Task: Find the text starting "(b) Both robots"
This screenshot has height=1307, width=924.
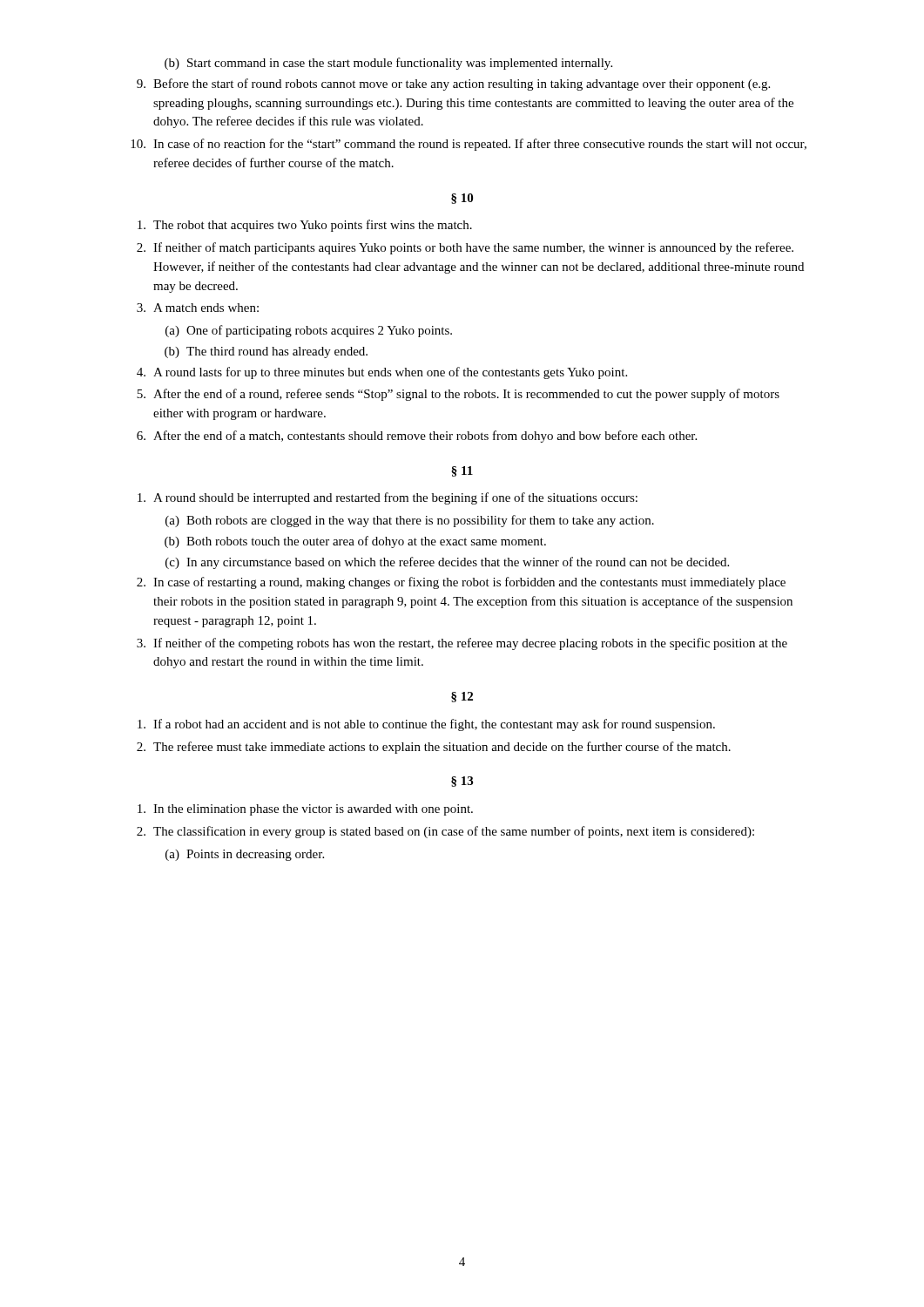Action: pos(462,542)
